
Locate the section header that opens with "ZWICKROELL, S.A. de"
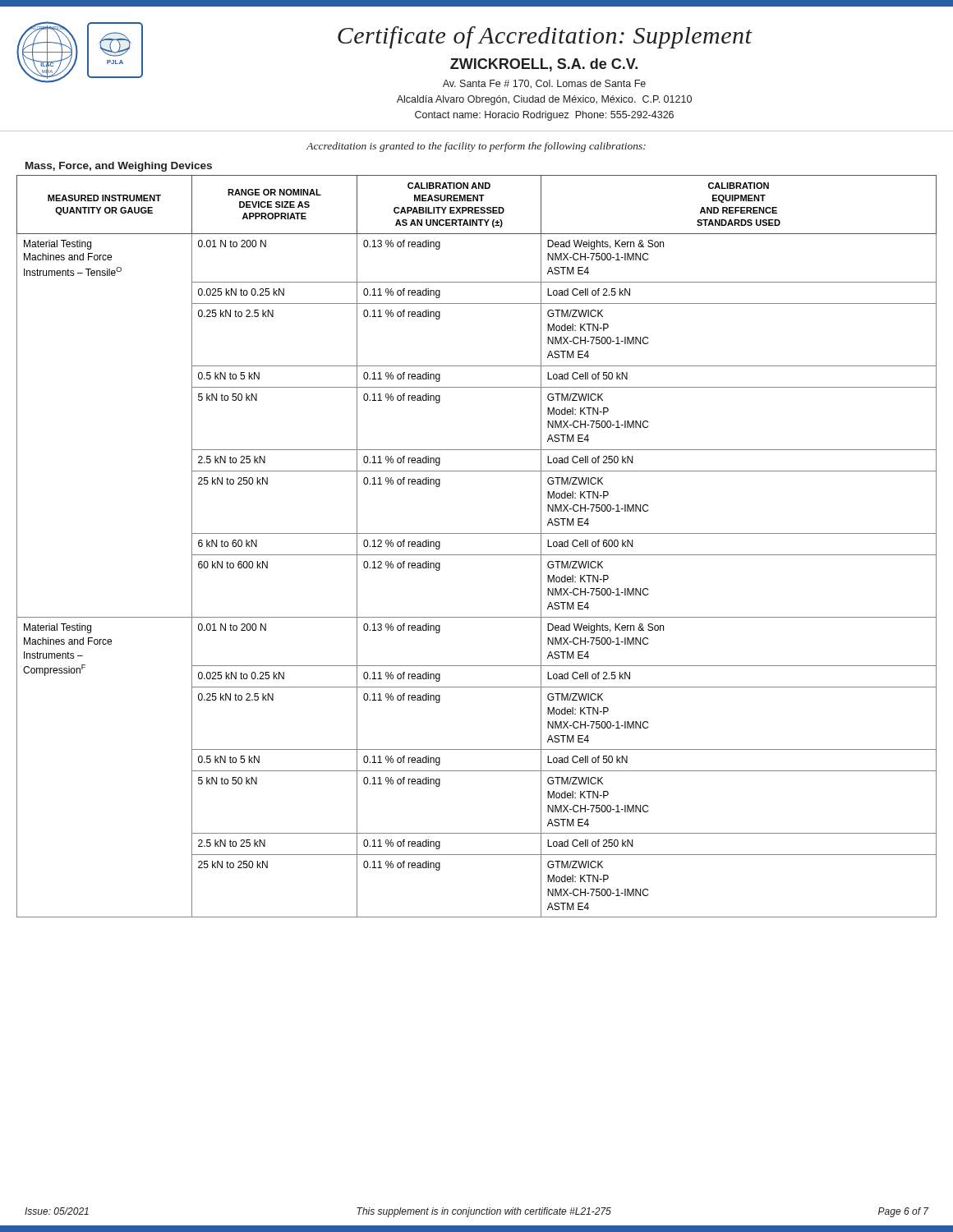click(544, 64)
